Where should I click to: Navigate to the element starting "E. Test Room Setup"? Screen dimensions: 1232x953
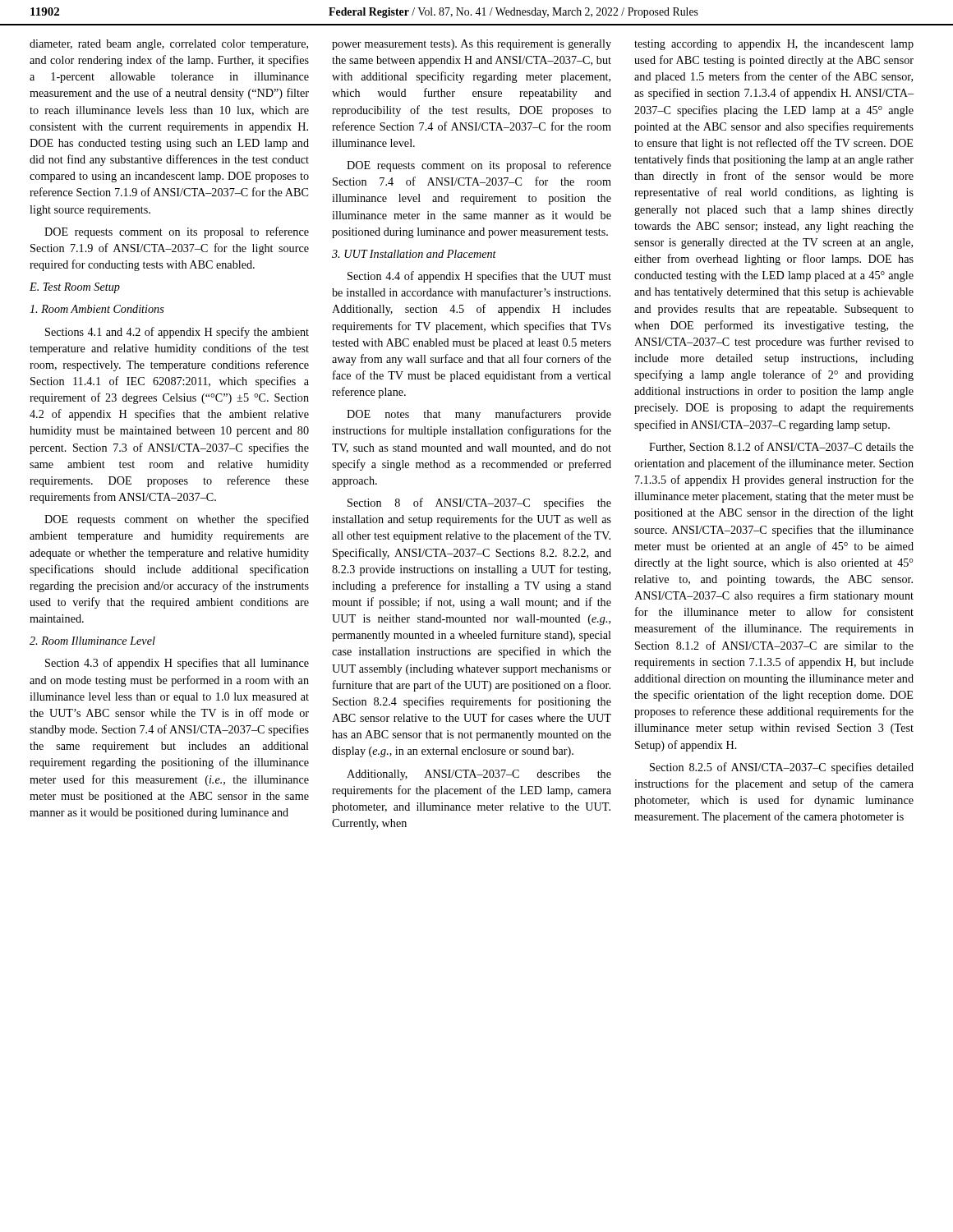point(75,288)
